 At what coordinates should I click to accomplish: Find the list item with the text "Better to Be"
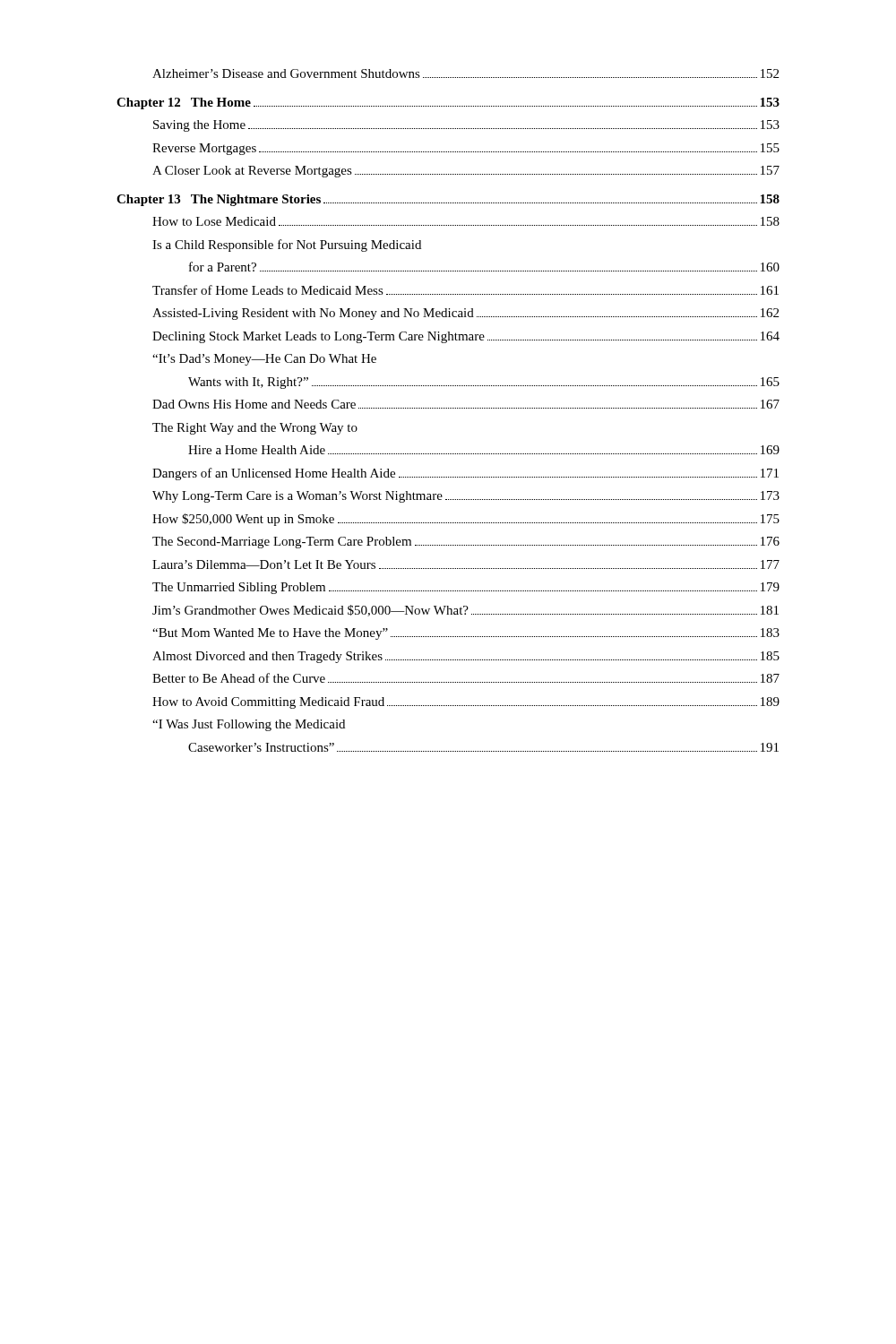pyautogui.click(x=466, y=679)
